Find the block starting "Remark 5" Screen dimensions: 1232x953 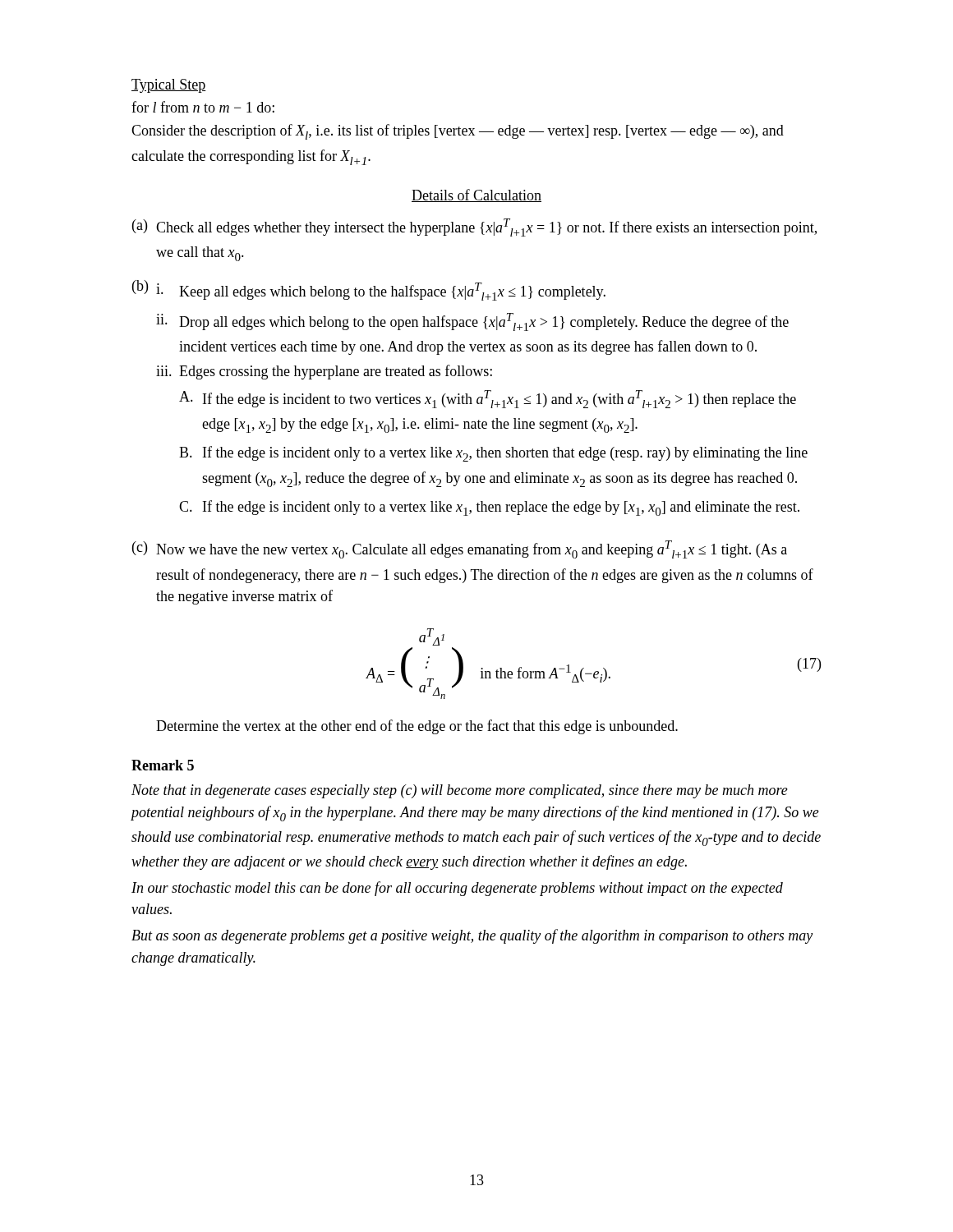click(x=163, y=766)
